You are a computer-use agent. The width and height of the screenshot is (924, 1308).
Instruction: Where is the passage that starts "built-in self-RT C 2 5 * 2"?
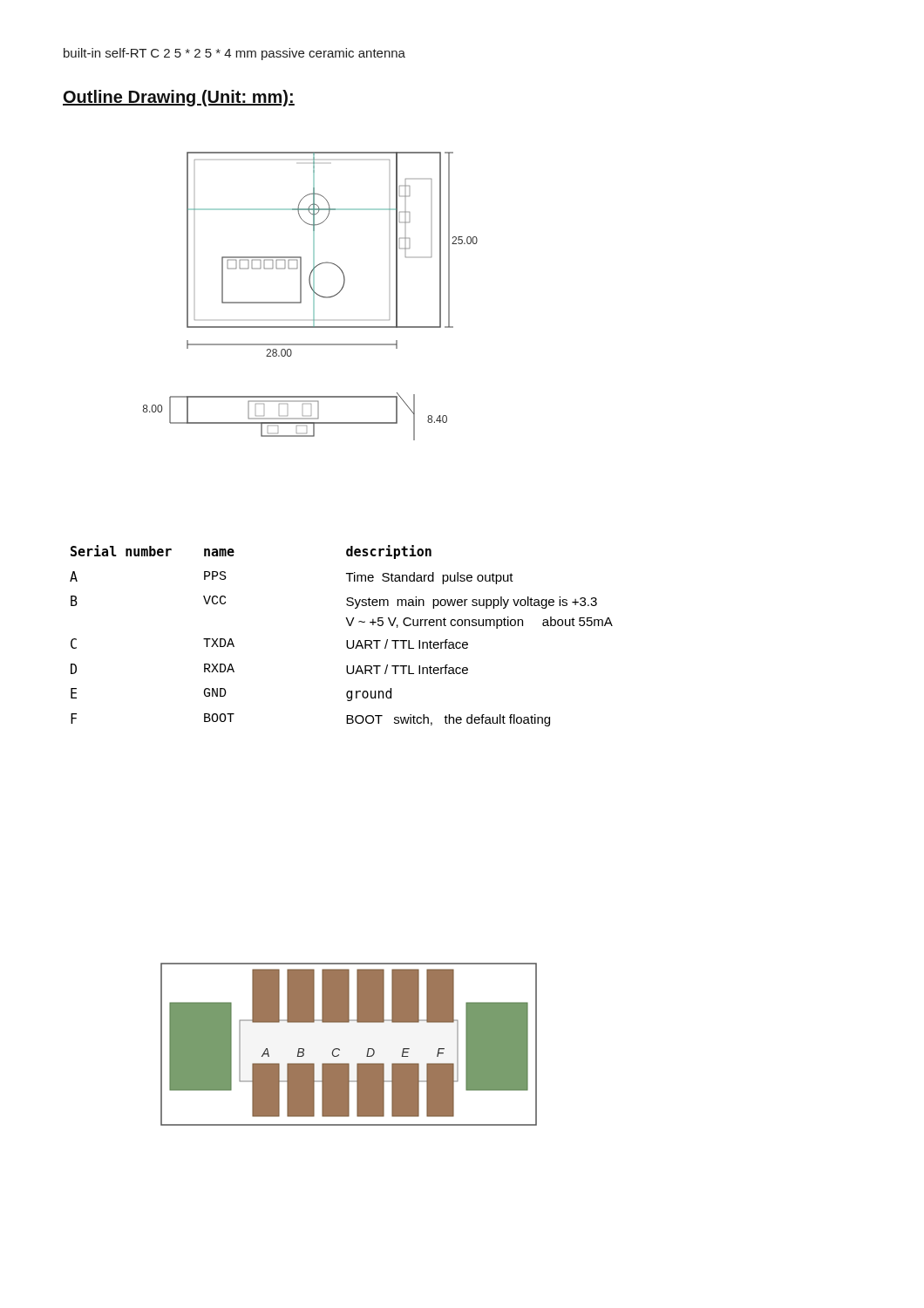tap(234, 53)
